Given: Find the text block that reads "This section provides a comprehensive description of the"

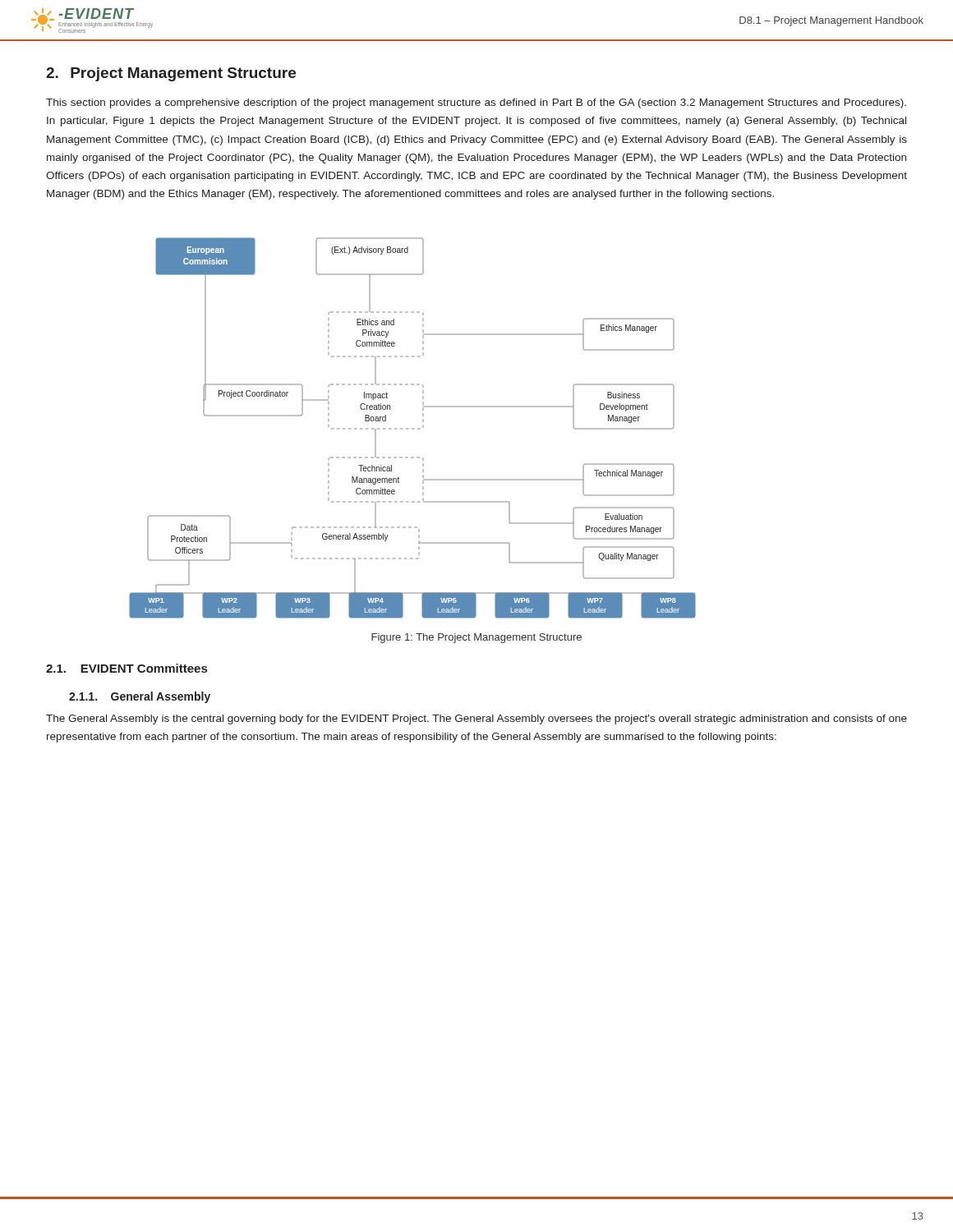Looking at the screenshot, I should [476, 148].
